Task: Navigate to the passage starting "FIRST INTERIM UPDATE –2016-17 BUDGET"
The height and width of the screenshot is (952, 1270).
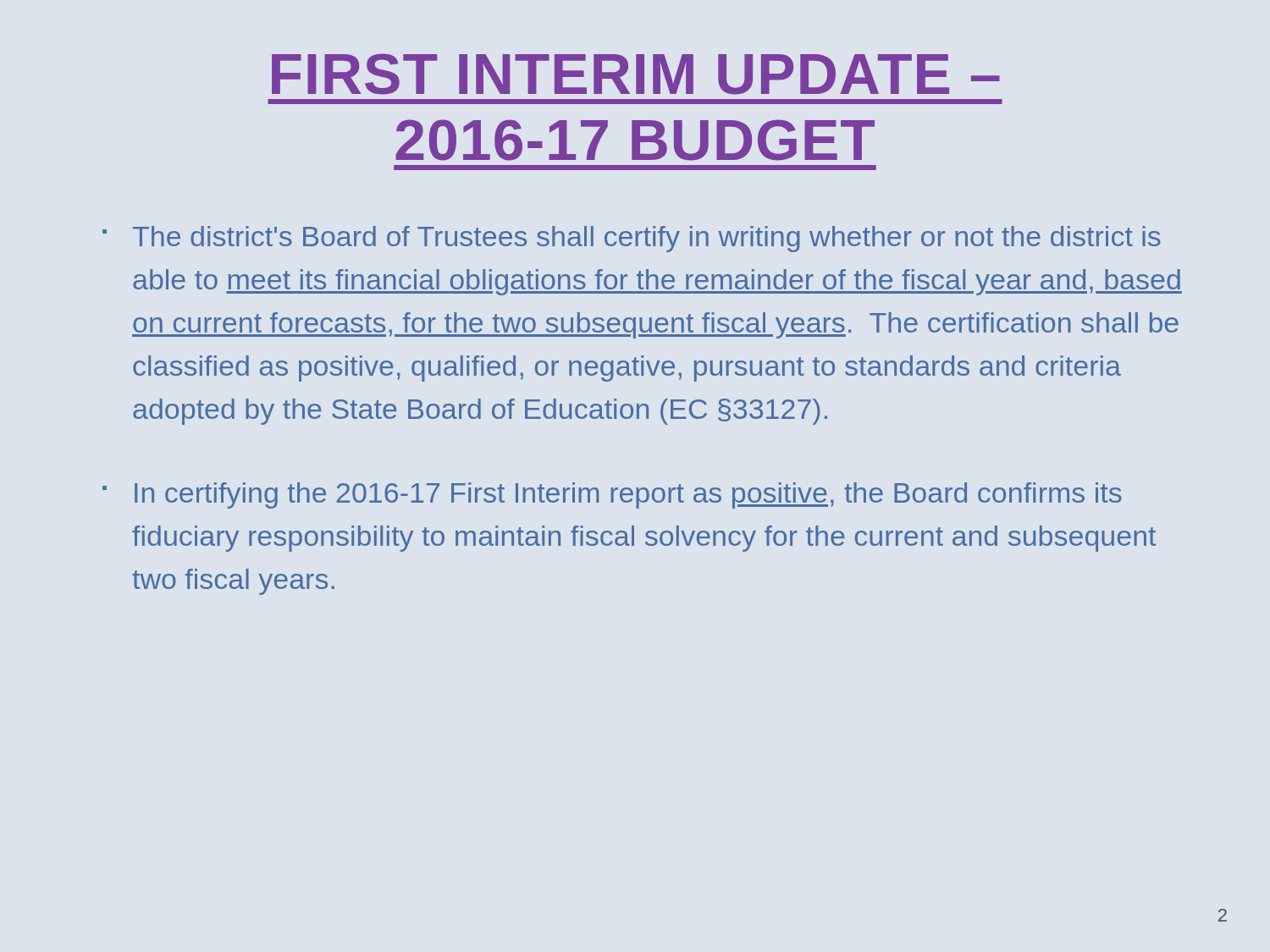Action: tap(635, 107)
